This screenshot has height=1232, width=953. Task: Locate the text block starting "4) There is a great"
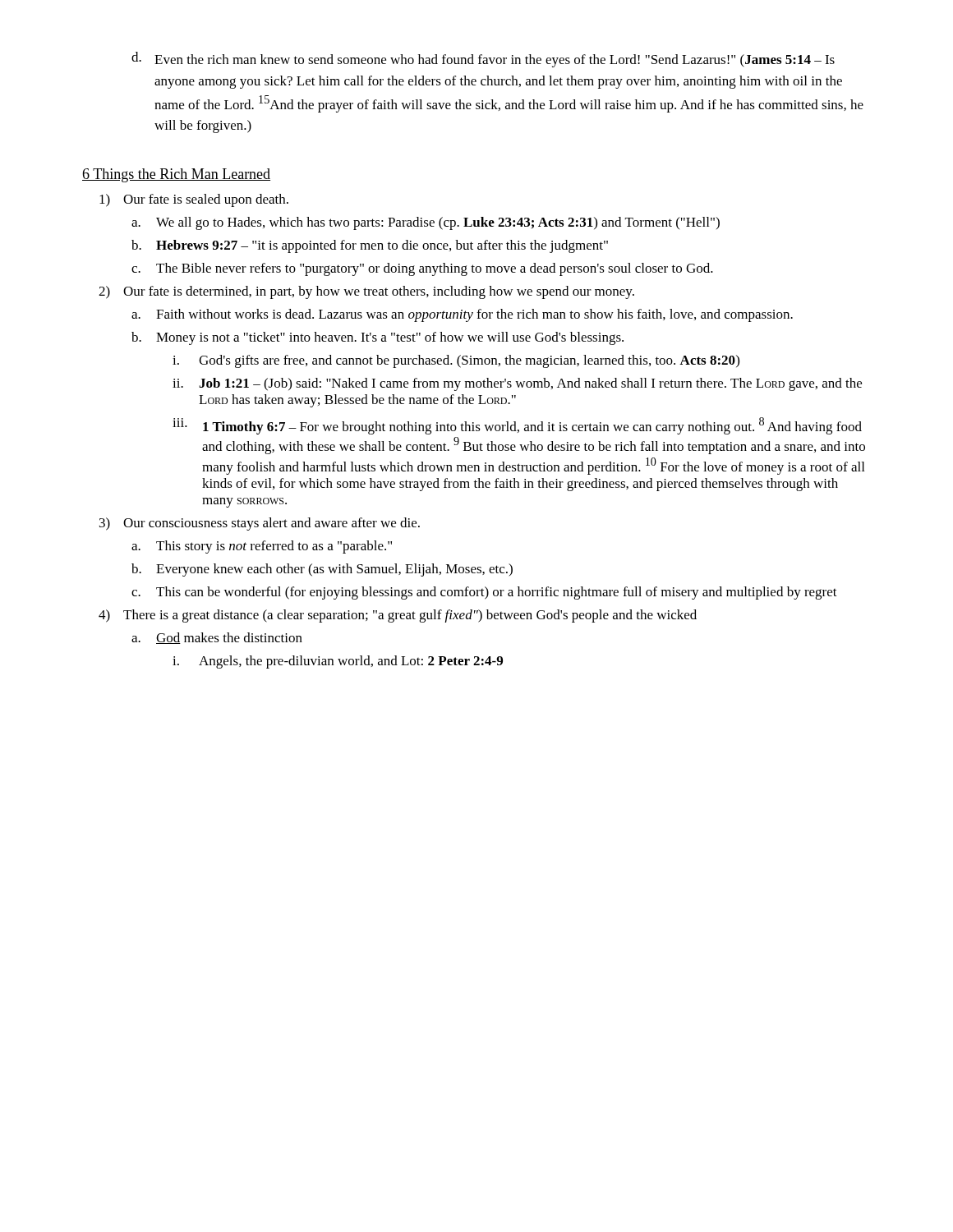tap(485, 615)
